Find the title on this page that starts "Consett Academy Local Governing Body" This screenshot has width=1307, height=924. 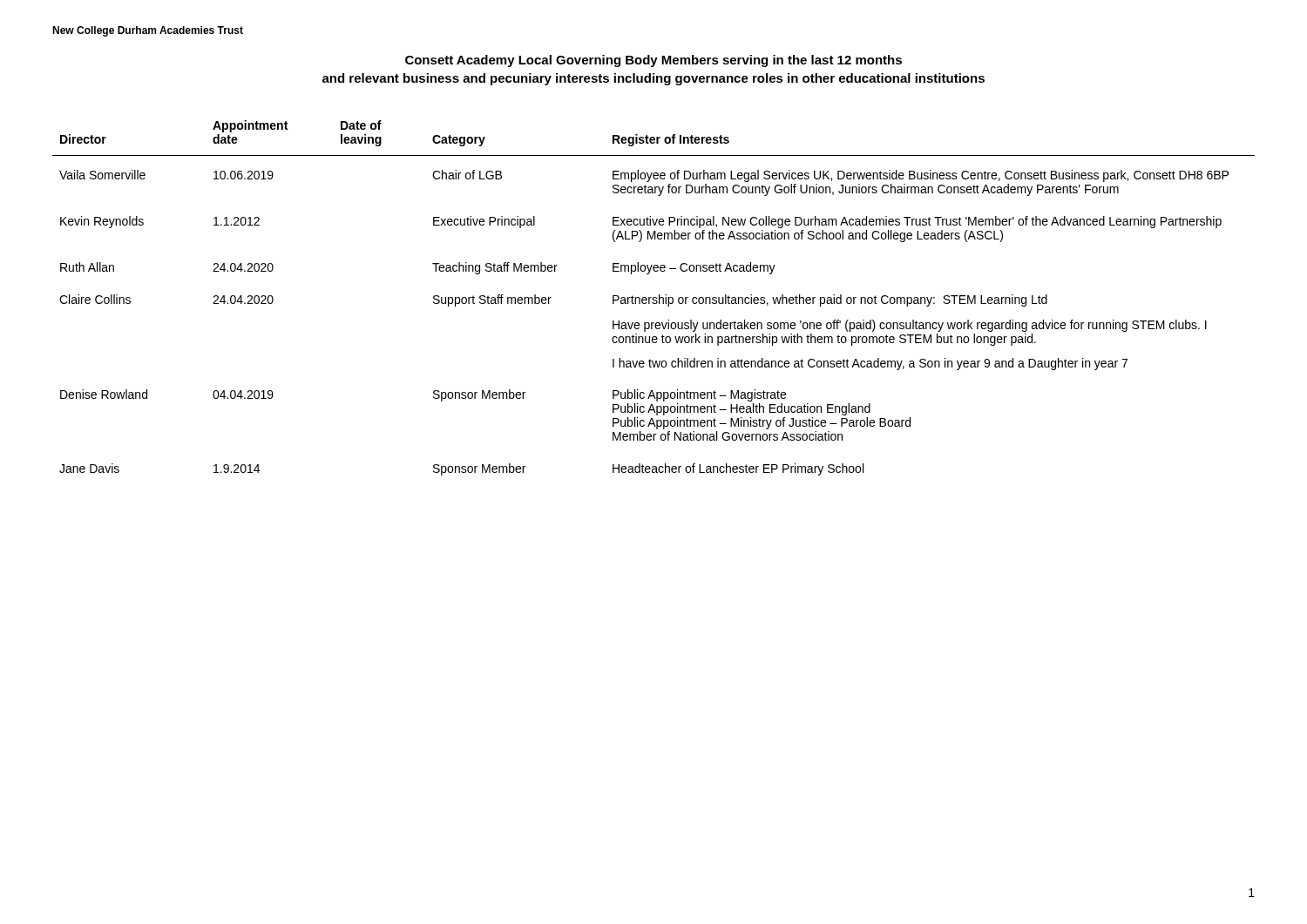click(x=654, y=69)
